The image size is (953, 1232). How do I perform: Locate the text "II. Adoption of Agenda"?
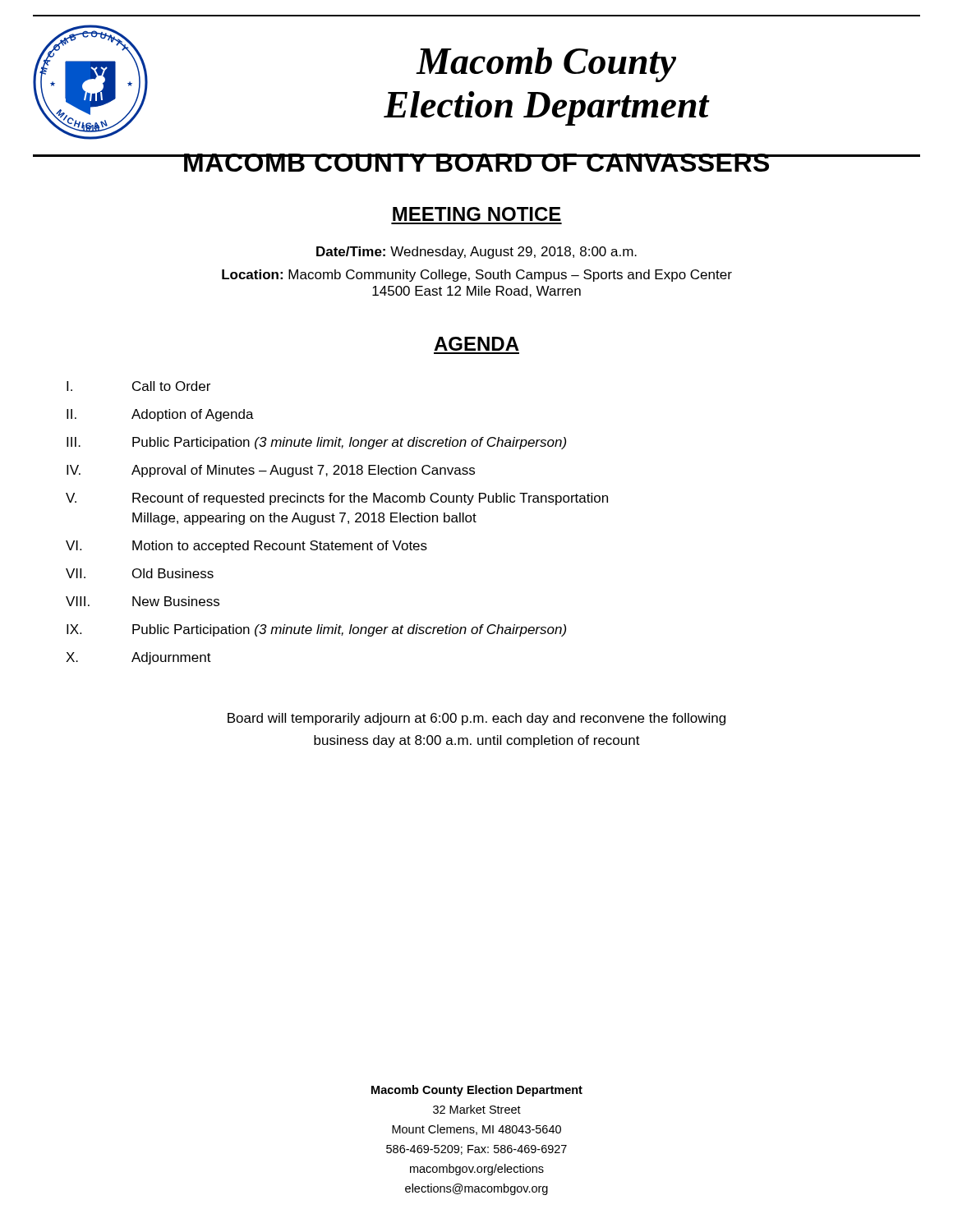160,415
